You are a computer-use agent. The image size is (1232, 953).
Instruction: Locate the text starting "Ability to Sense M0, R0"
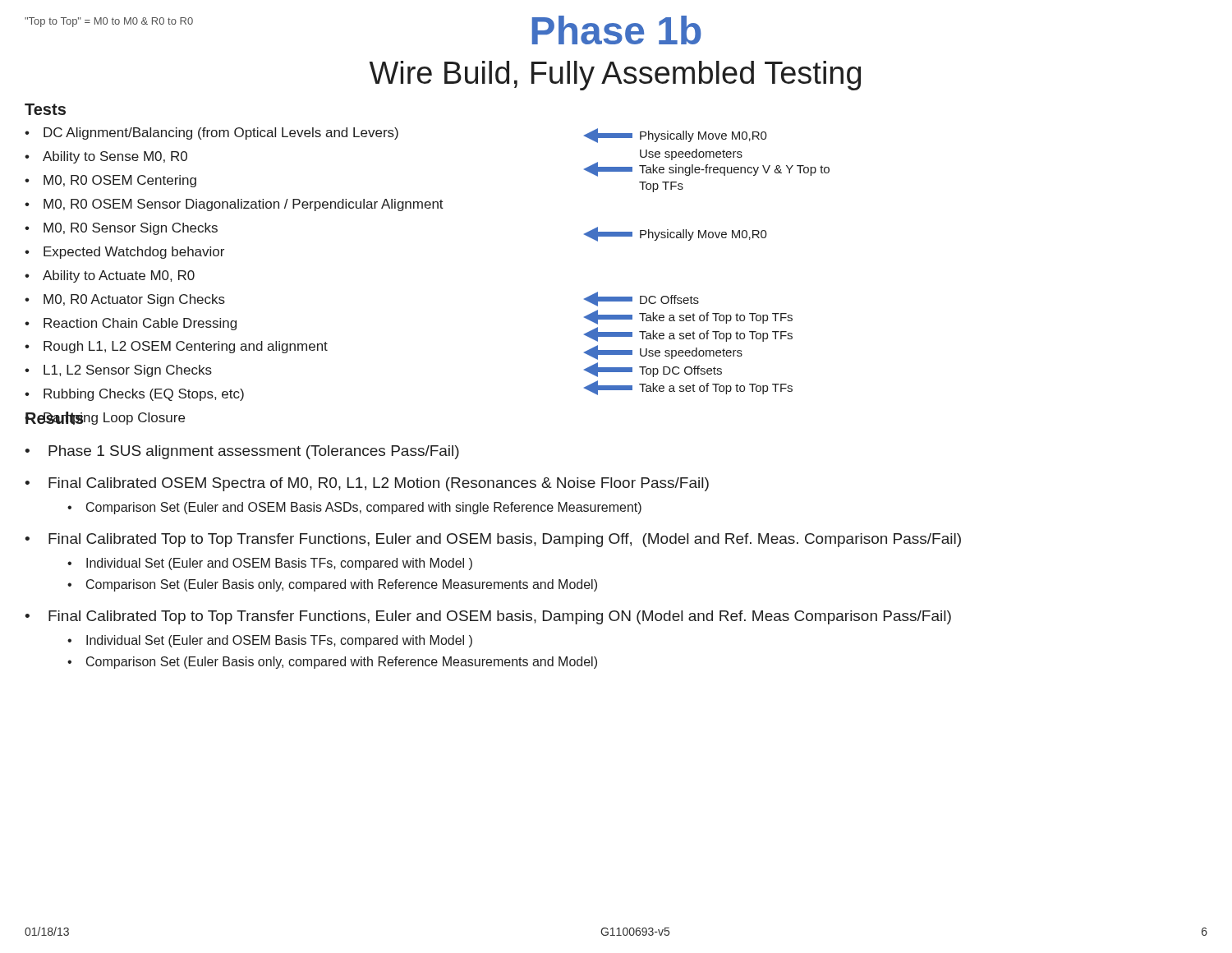click(x=115, y=156)
